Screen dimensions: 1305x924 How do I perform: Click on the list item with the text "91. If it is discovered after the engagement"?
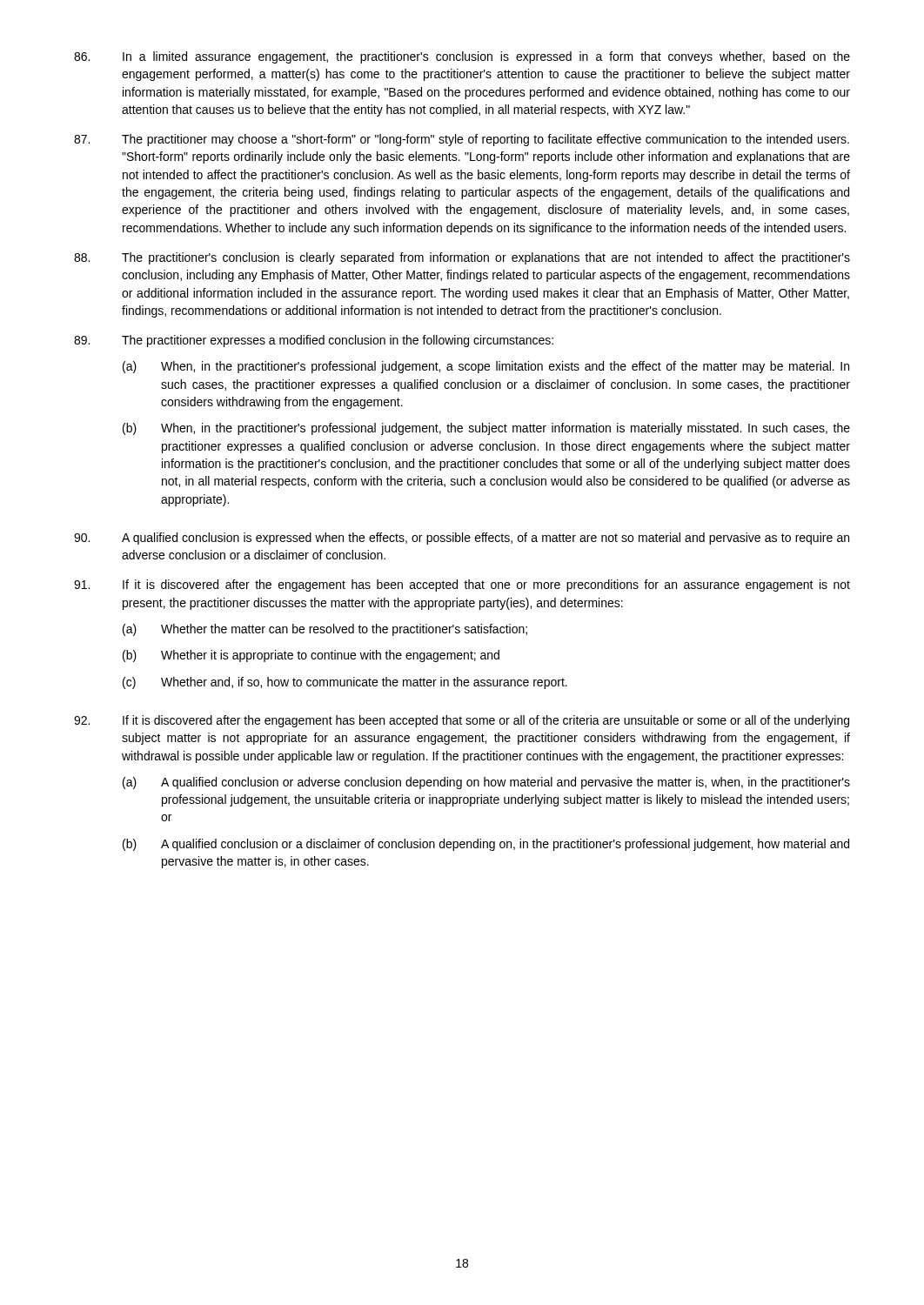click(x=462, y=638)
